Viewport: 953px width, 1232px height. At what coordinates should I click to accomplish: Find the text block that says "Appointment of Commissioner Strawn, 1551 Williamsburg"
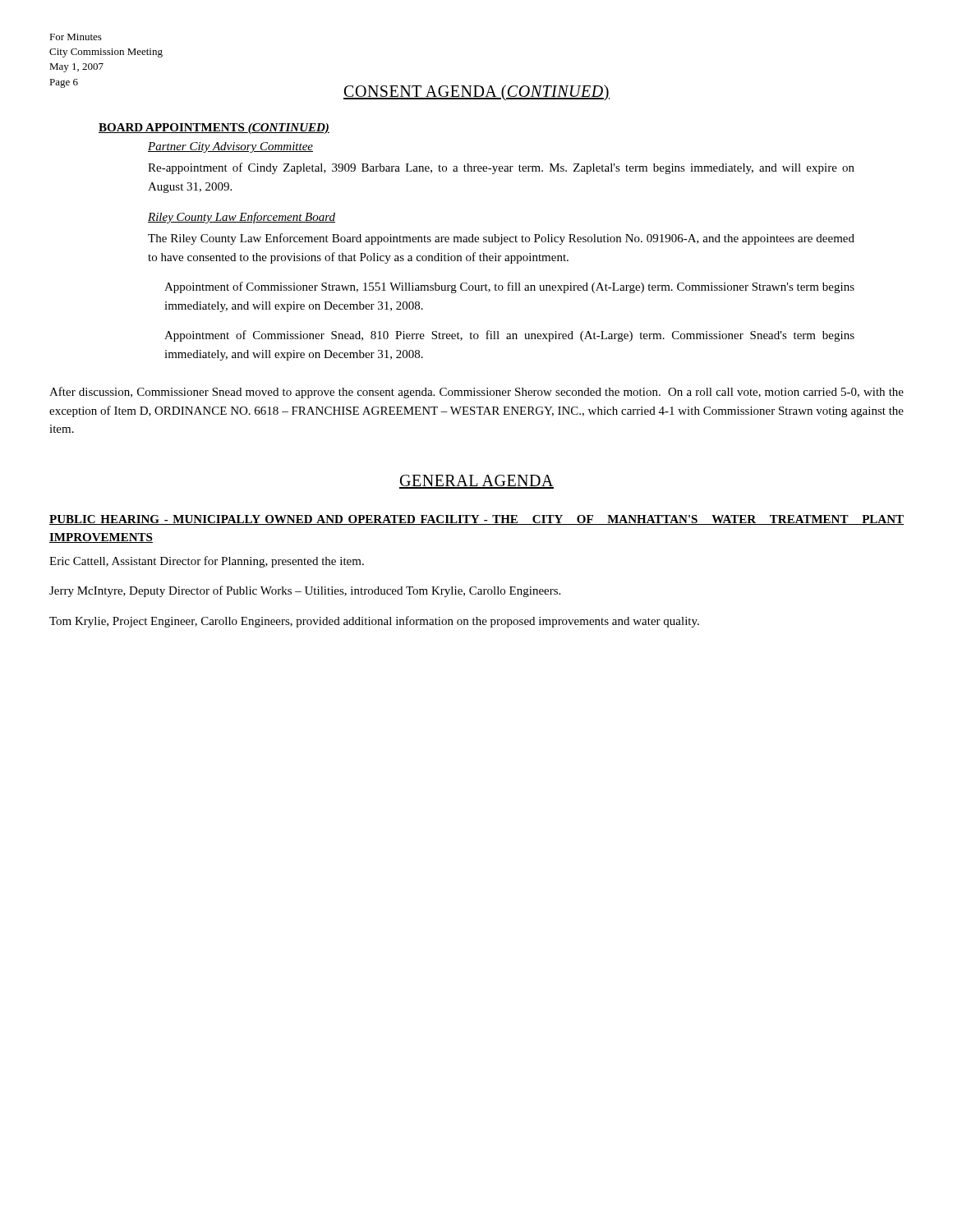click(x=509, y=296)
